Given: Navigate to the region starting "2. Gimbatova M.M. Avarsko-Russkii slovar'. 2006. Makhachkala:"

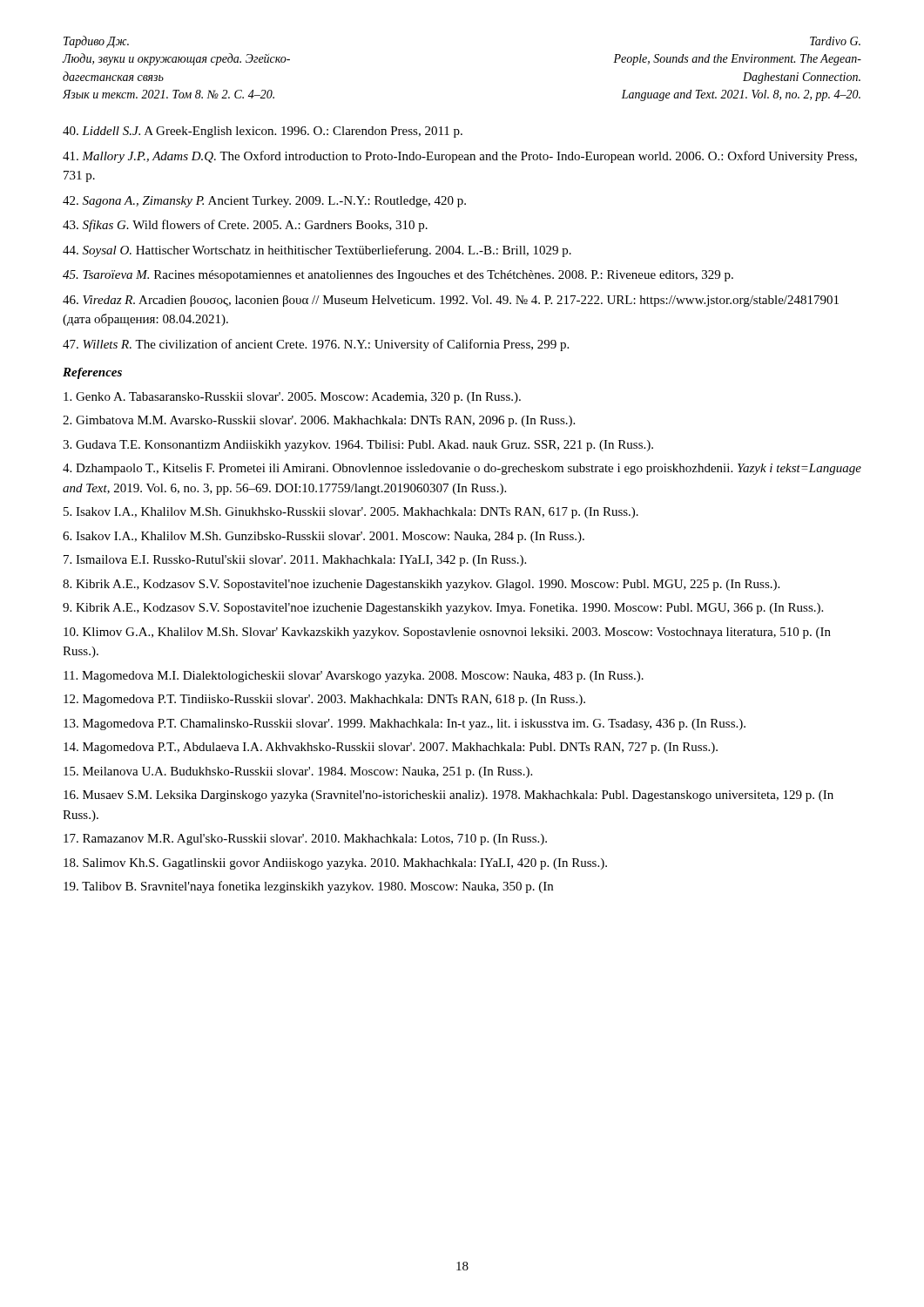Looking at the screenshot, I should click(319, 420).
